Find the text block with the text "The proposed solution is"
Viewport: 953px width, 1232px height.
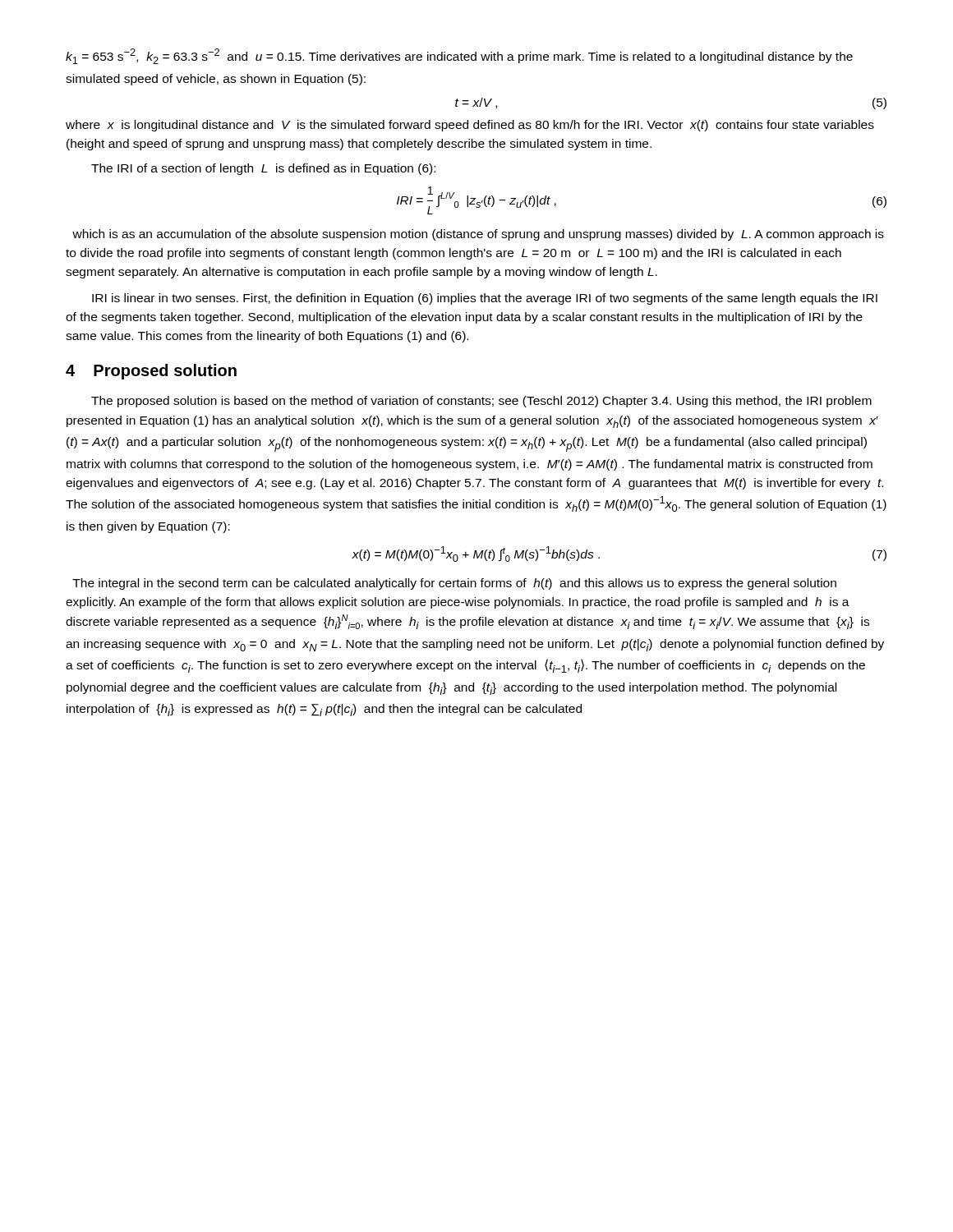(x=476, y=463)
